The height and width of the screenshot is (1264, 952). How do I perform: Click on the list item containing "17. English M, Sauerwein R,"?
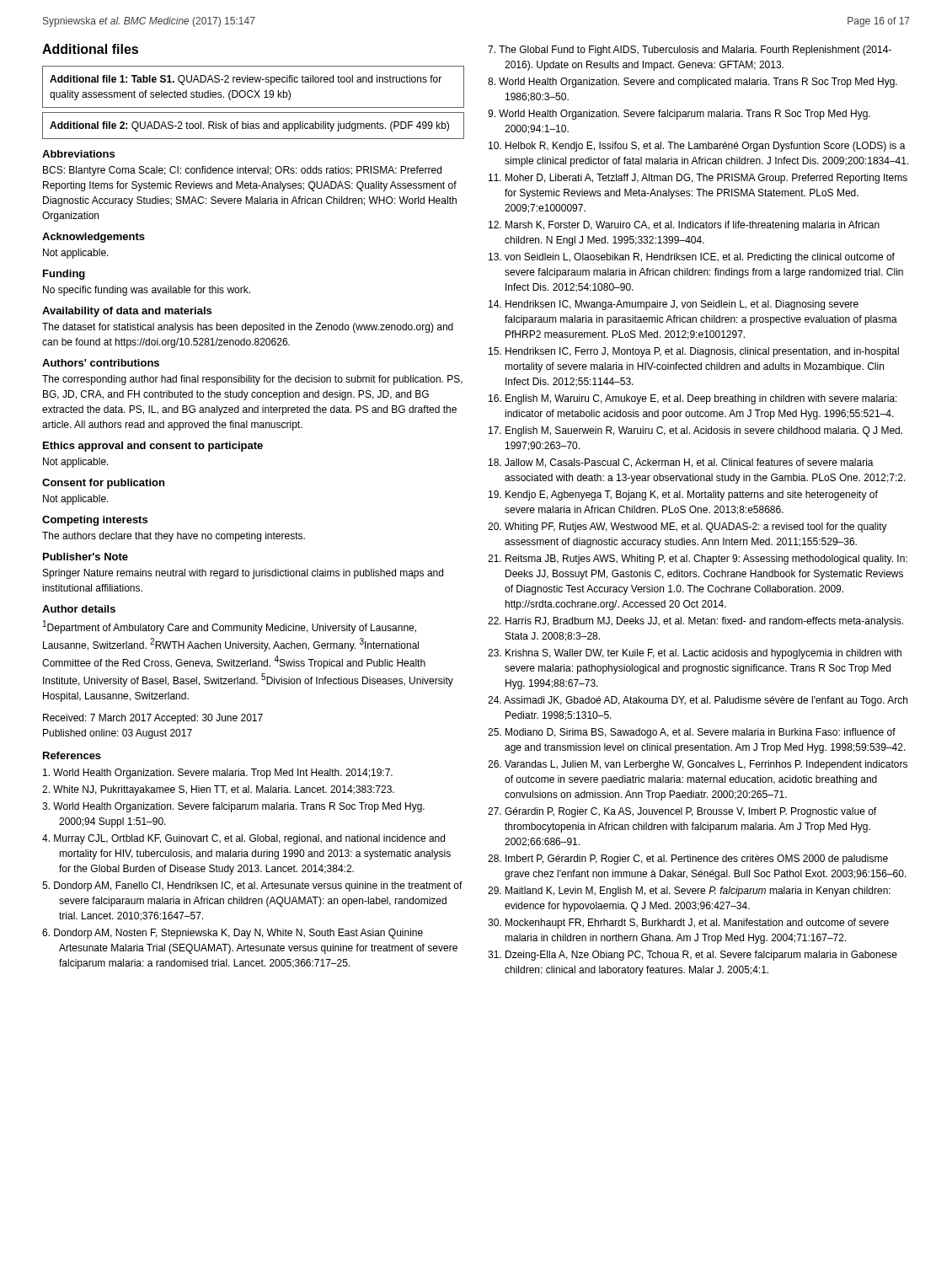696,438
